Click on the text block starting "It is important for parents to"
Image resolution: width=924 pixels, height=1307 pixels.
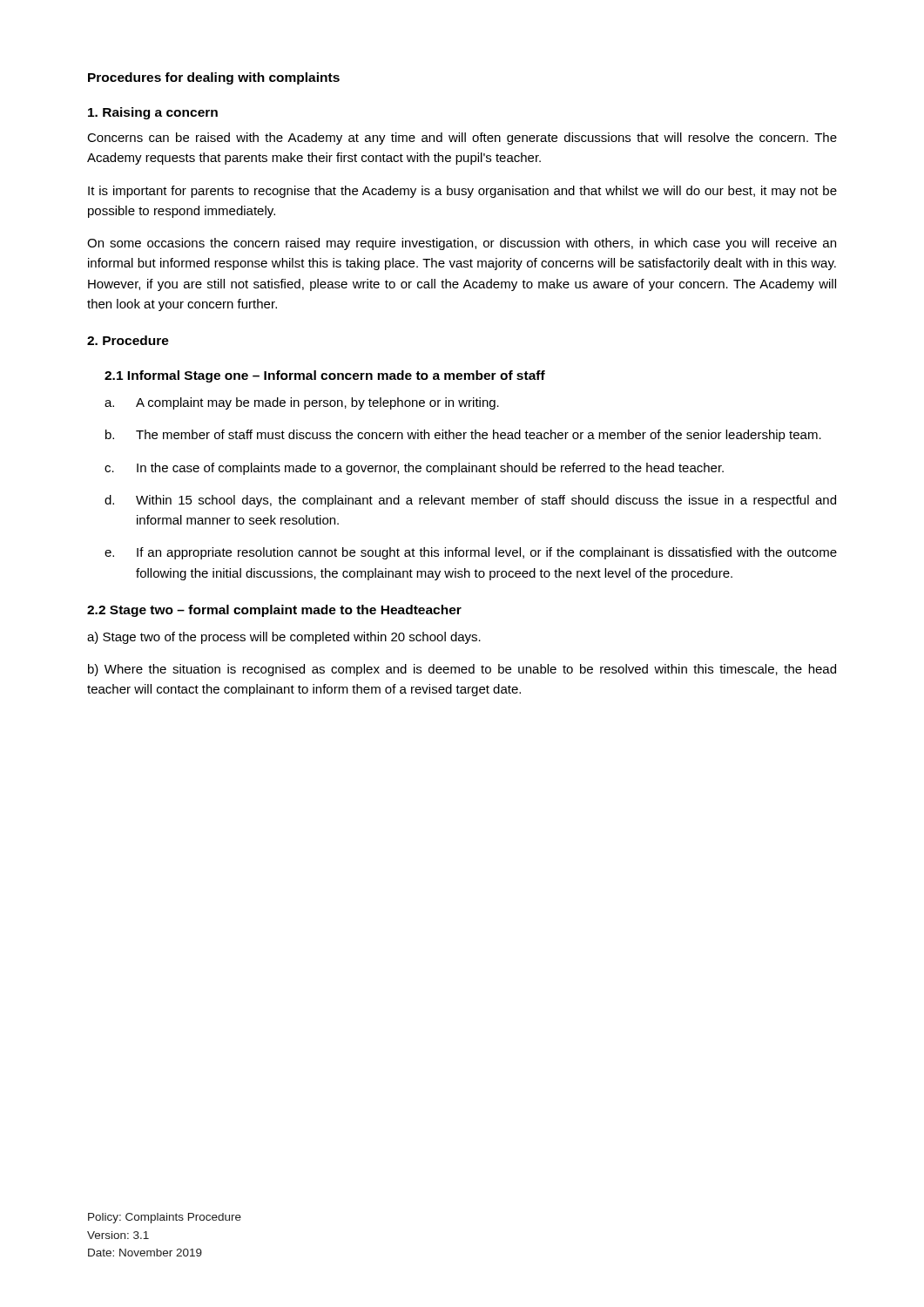(x=462, y=200)
